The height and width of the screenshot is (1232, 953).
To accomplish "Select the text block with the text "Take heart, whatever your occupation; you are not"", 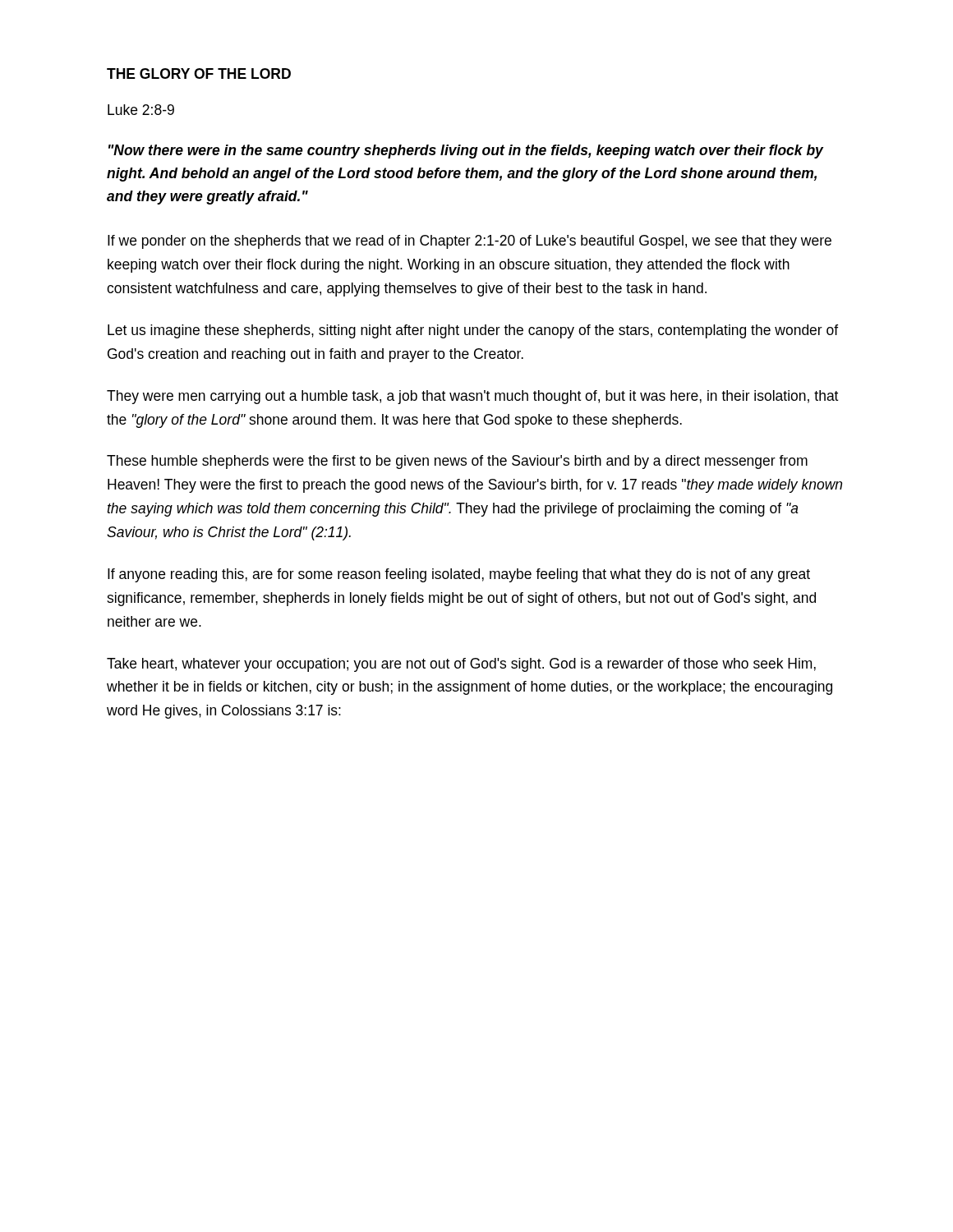I will click(x=470, y=687).
